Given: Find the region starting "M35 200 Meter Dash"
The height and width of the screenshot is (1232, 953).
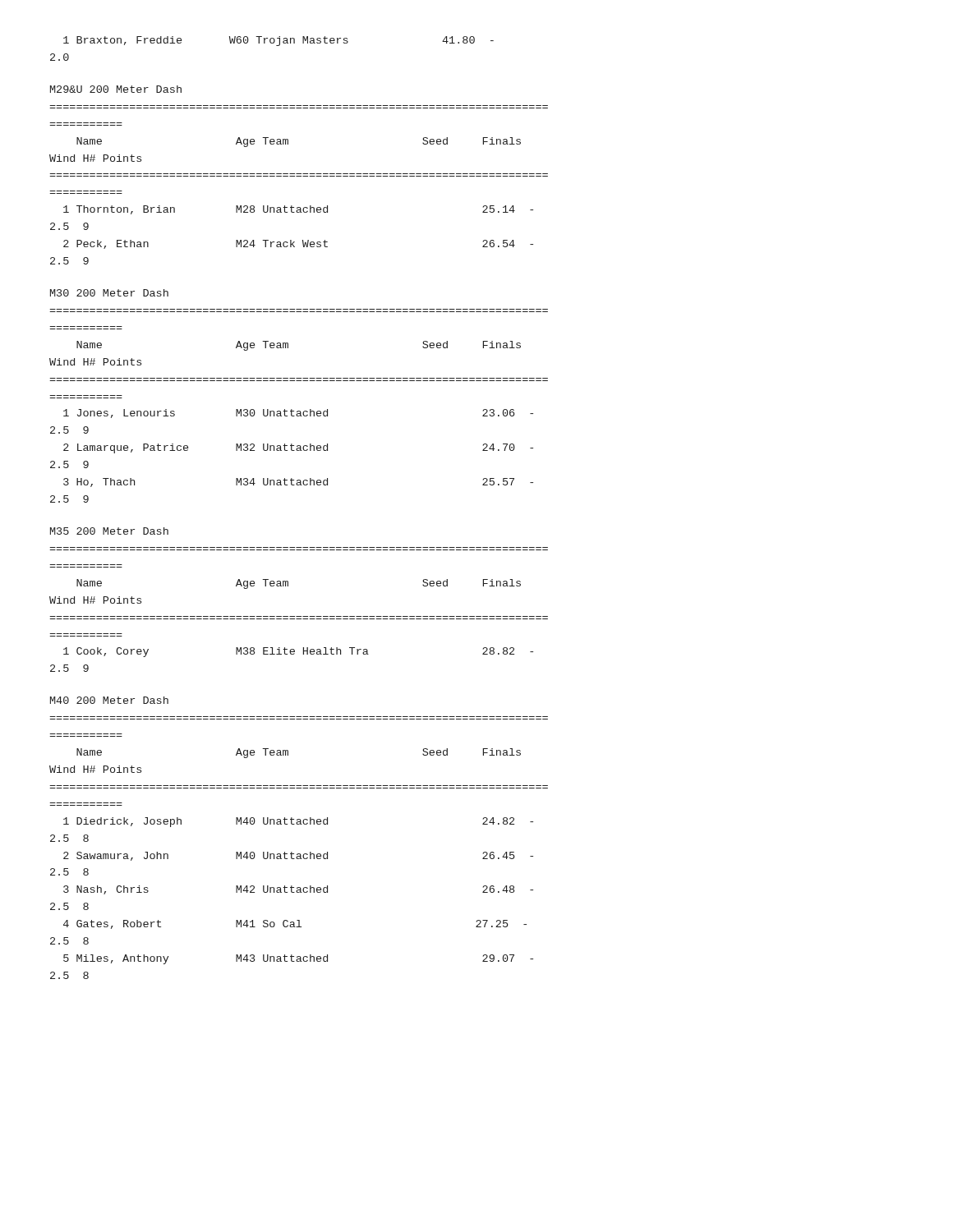Looking at the screenshot, I should [109, 532].
